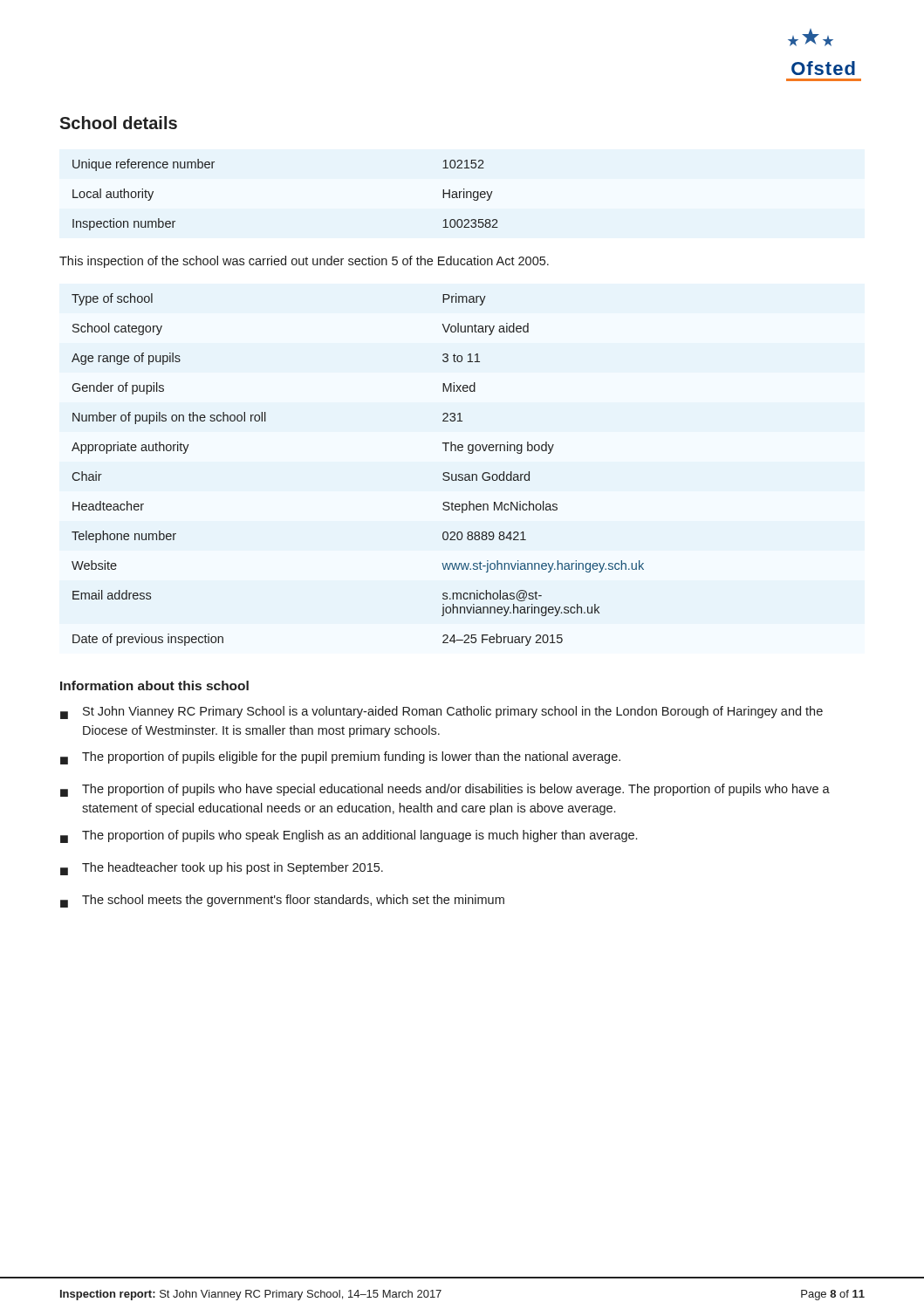Click on the table containing "Susan Goddard"

tap(462, 468)
